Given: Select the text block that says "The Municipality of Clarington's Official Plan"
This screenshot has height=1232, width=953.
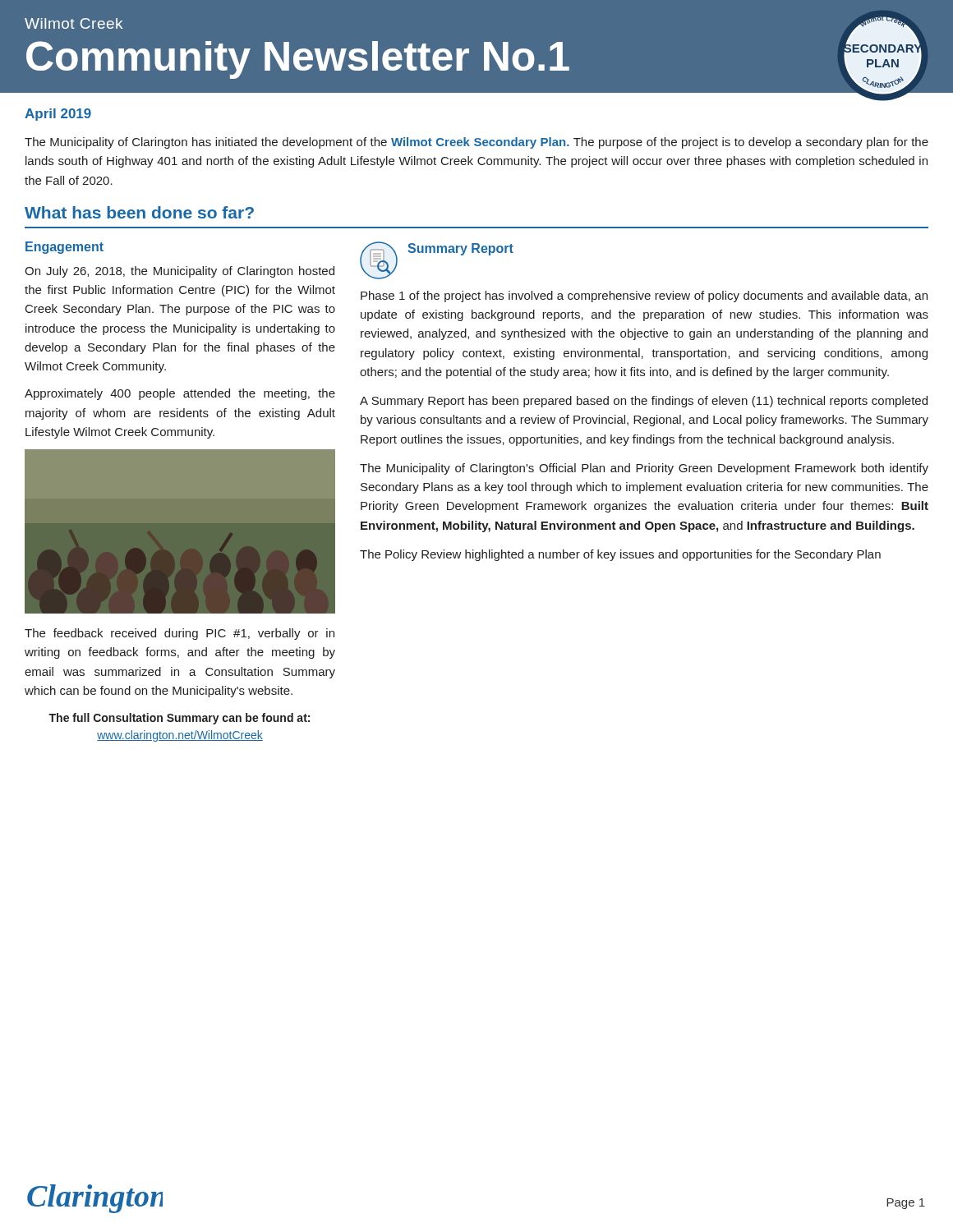Looking at the screenshot, I should click(x=644, y=496).
